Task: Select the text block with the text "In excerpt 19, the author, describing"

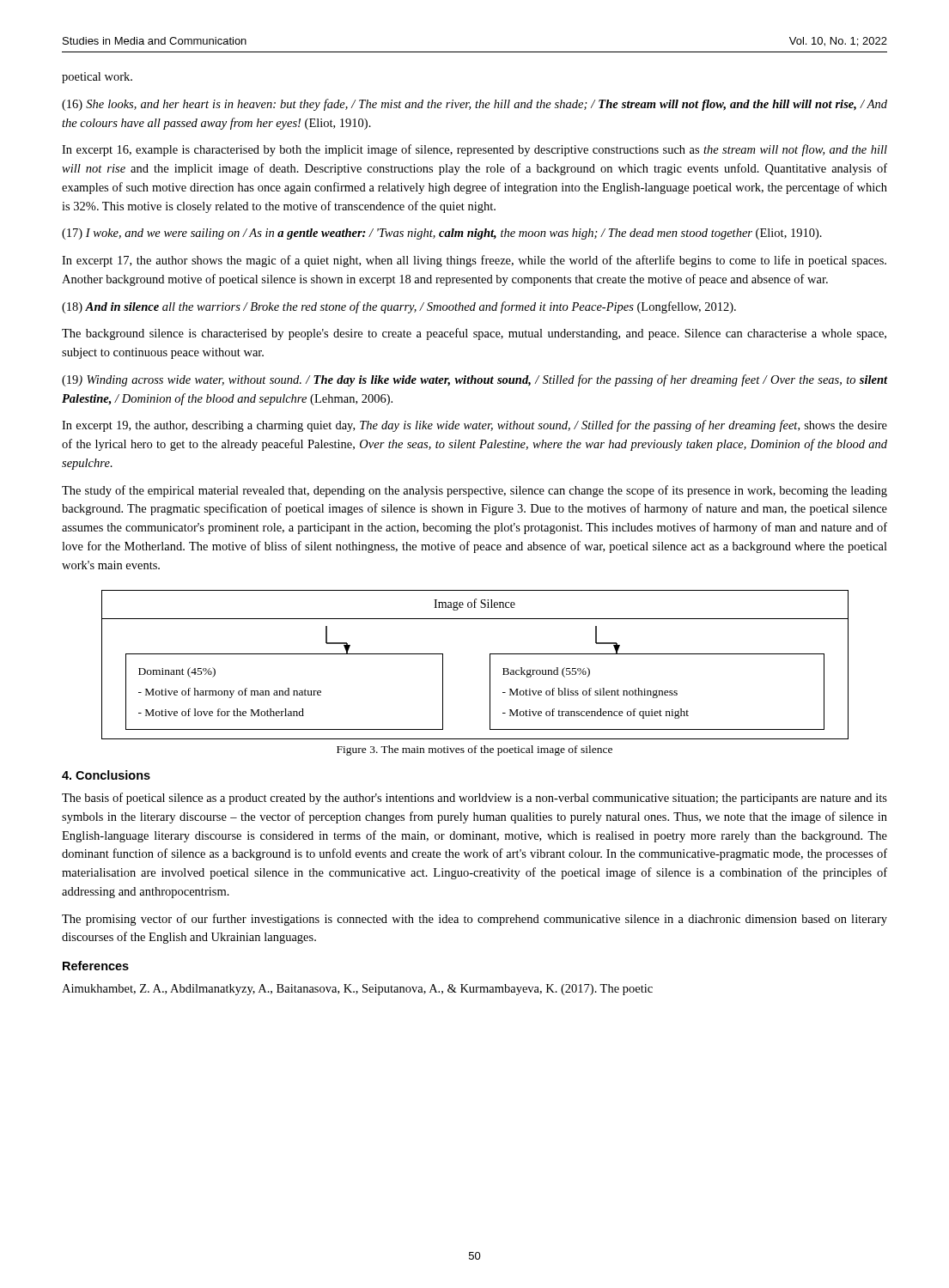Action: pyautogui.click(x=474, y=444)
